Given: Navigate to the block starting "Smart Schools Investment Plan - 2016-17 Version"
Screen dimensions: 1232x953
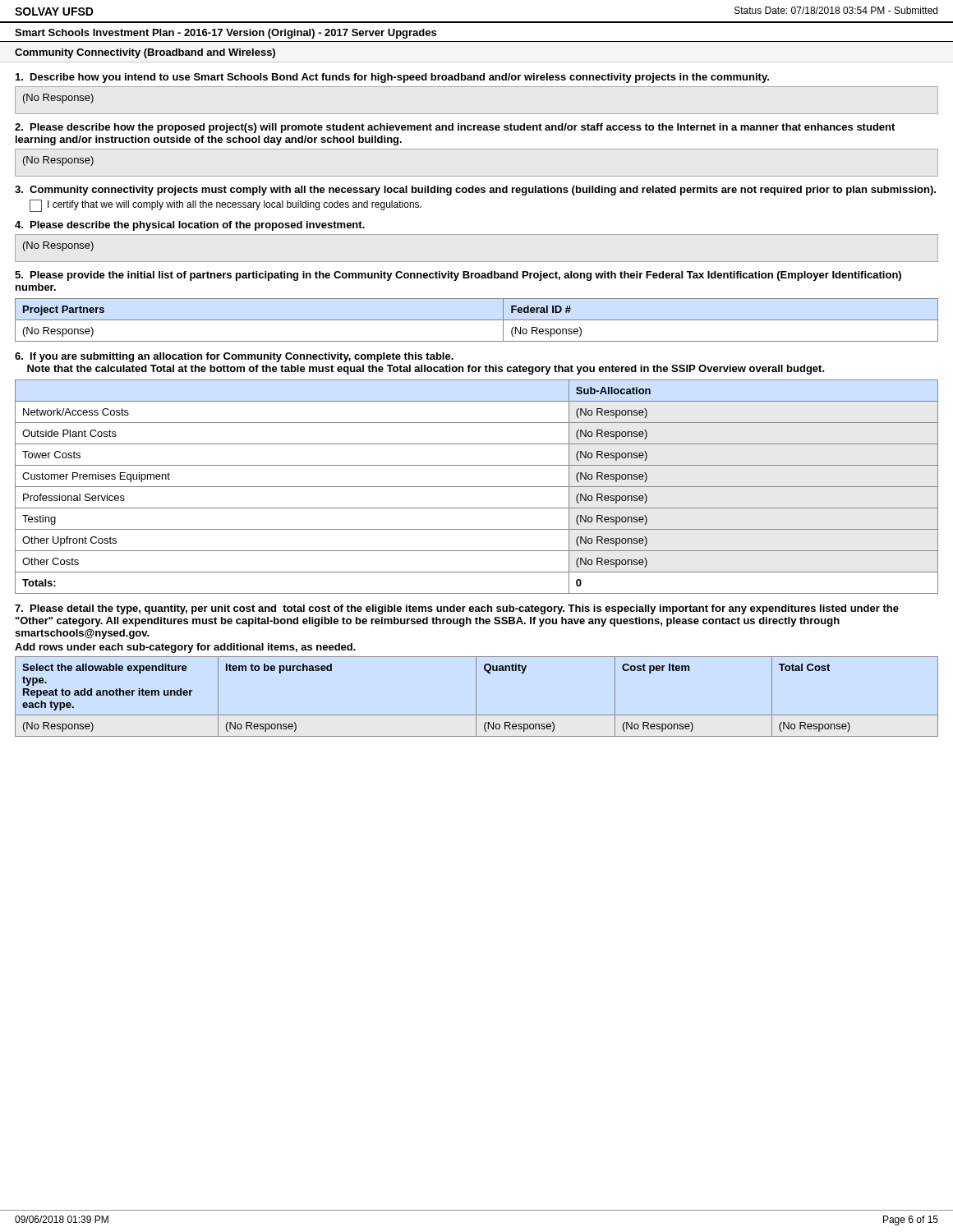Looking at the screenshot, I should pos(226,32).
